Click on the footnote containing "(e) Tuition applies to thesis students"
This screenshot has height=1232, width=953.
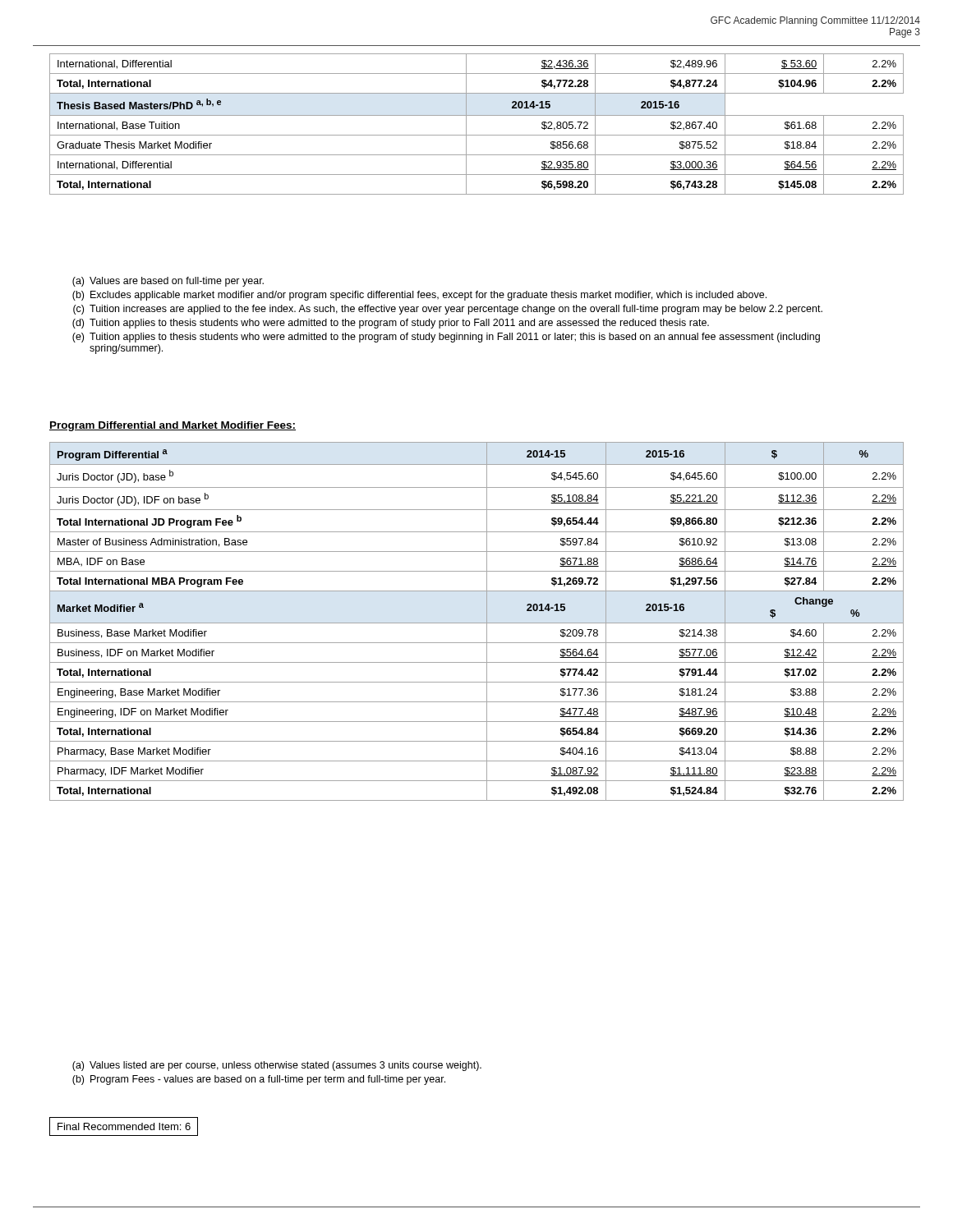pyautogui.click(x=476, y=342)
